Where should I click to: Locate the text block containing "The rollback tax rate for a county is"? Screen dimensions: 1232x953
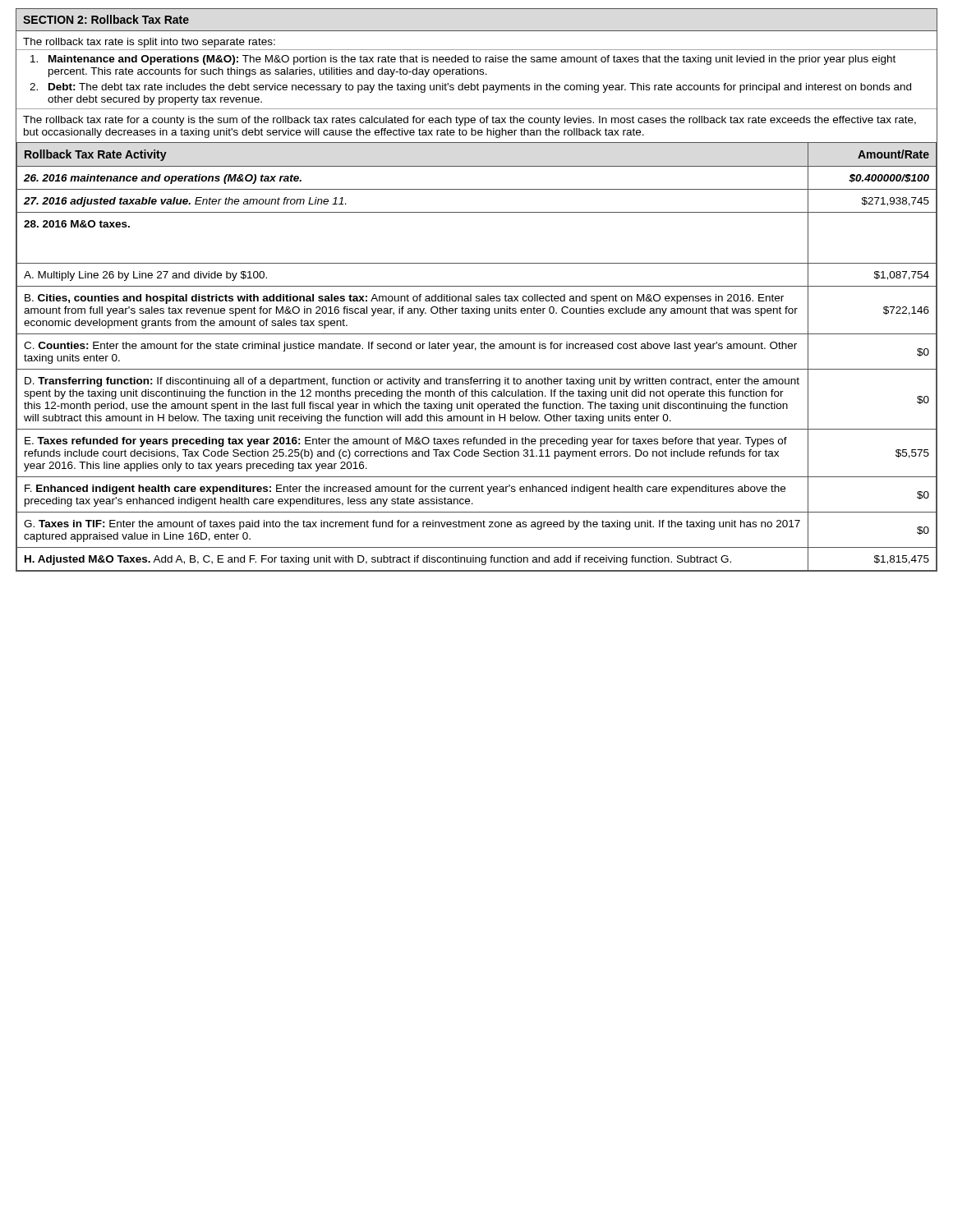470,126
